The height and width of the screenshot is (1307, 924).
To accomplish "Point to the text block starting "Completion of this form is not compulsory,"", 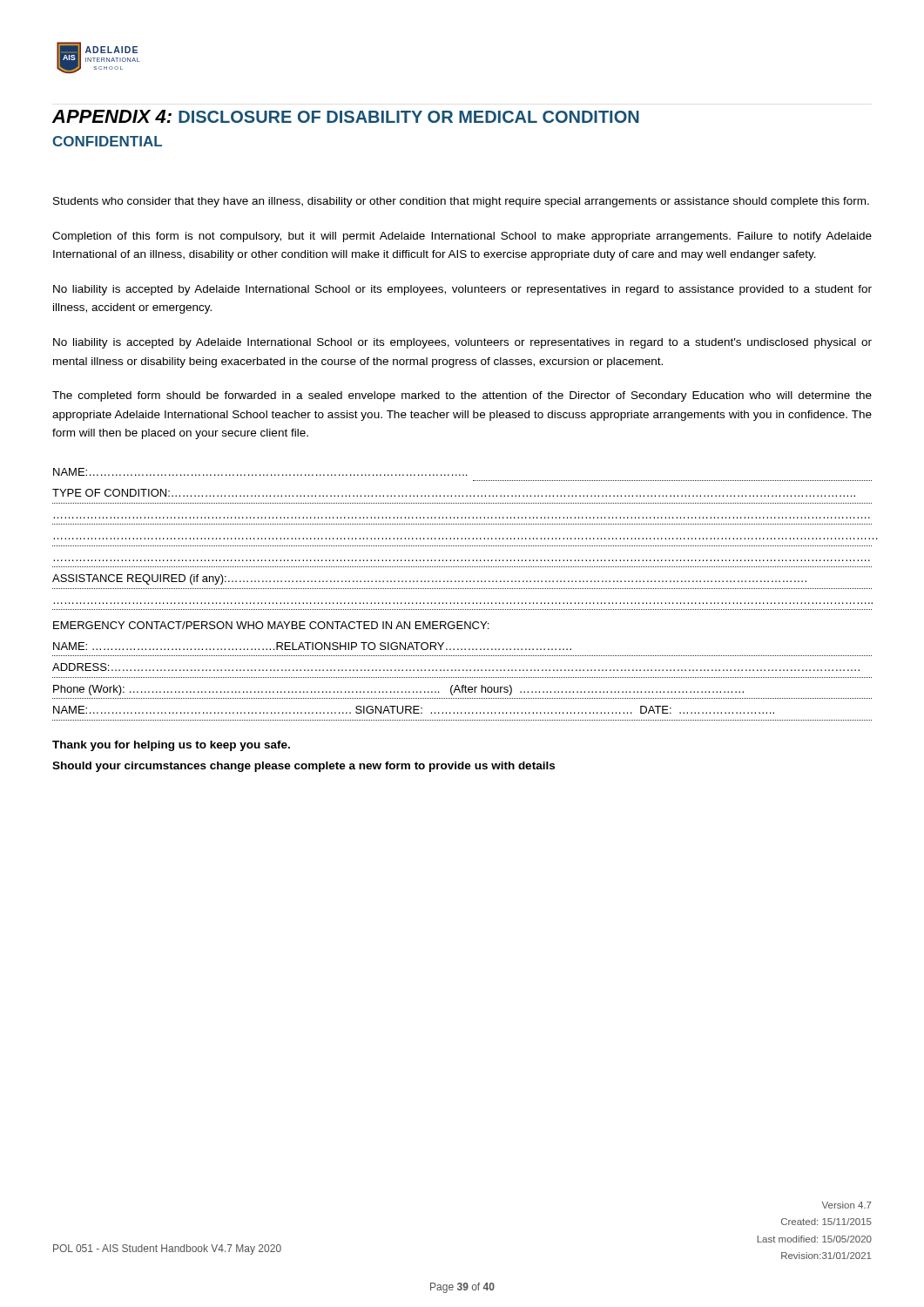I will click(462, 245).
